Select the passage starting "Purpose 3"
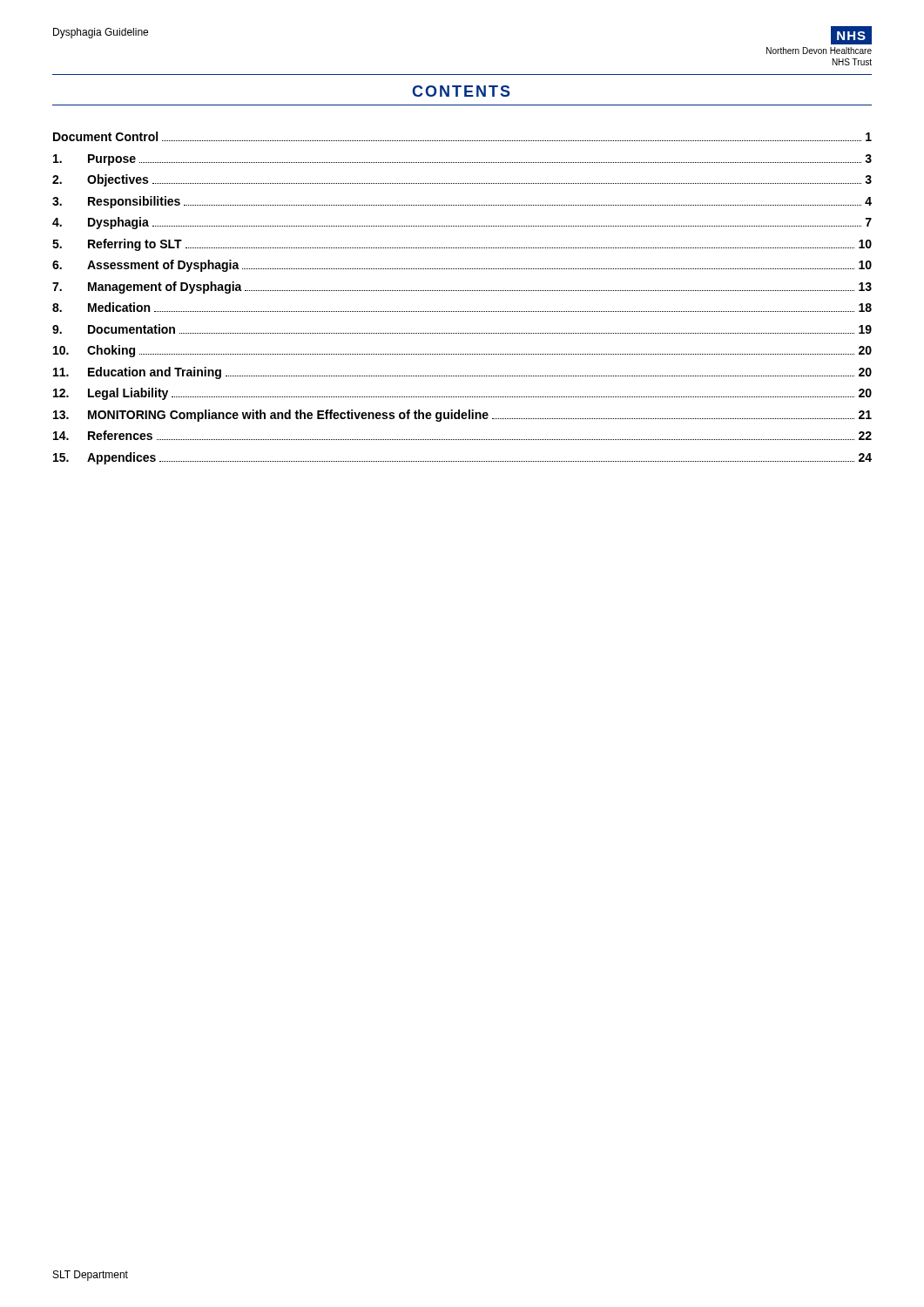The image size is (924, 1307). coord(462,158)
